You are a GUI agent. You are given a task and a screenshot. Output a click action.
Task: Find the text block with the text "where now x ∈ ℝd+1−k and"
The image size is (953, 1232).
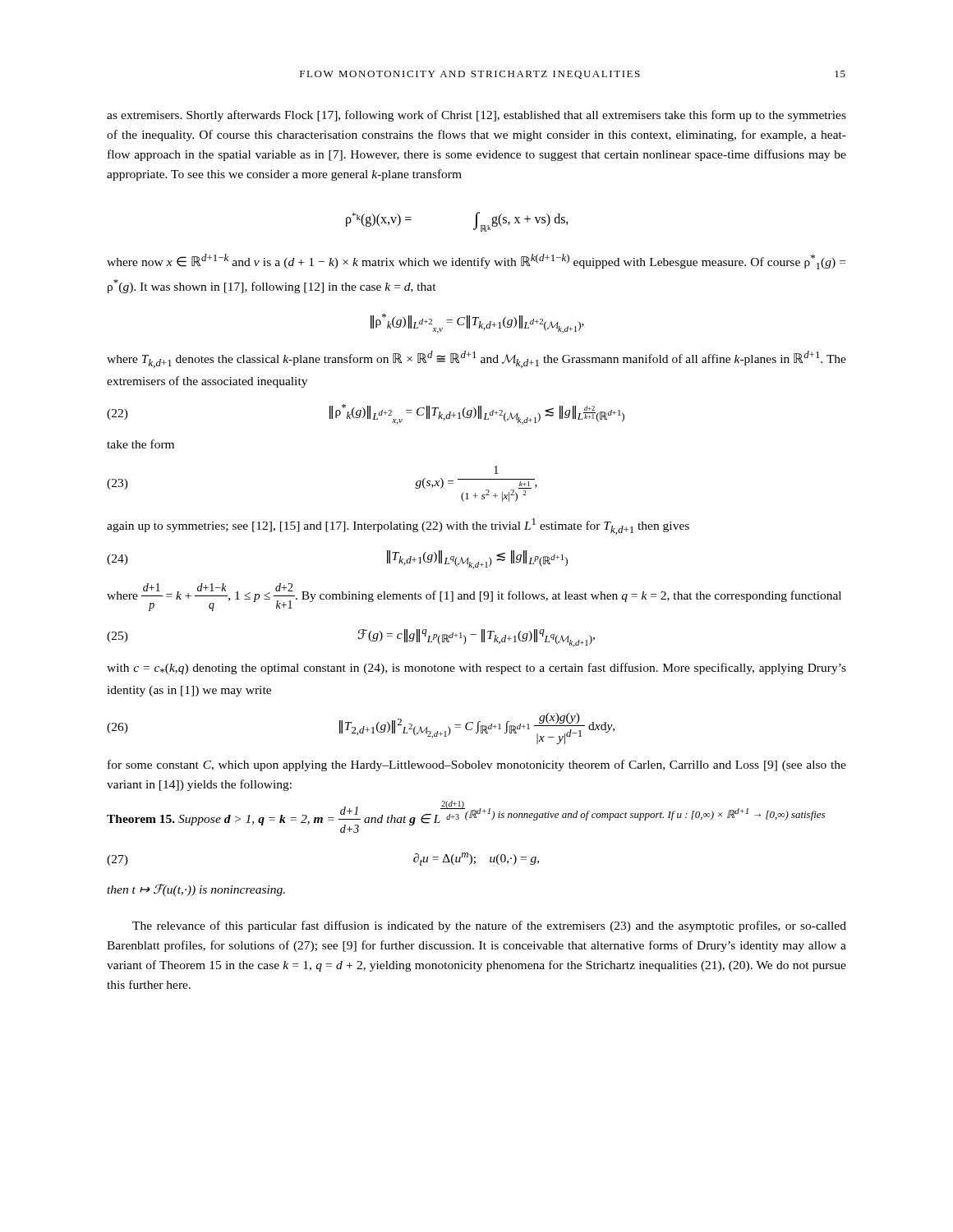[476, 273]
